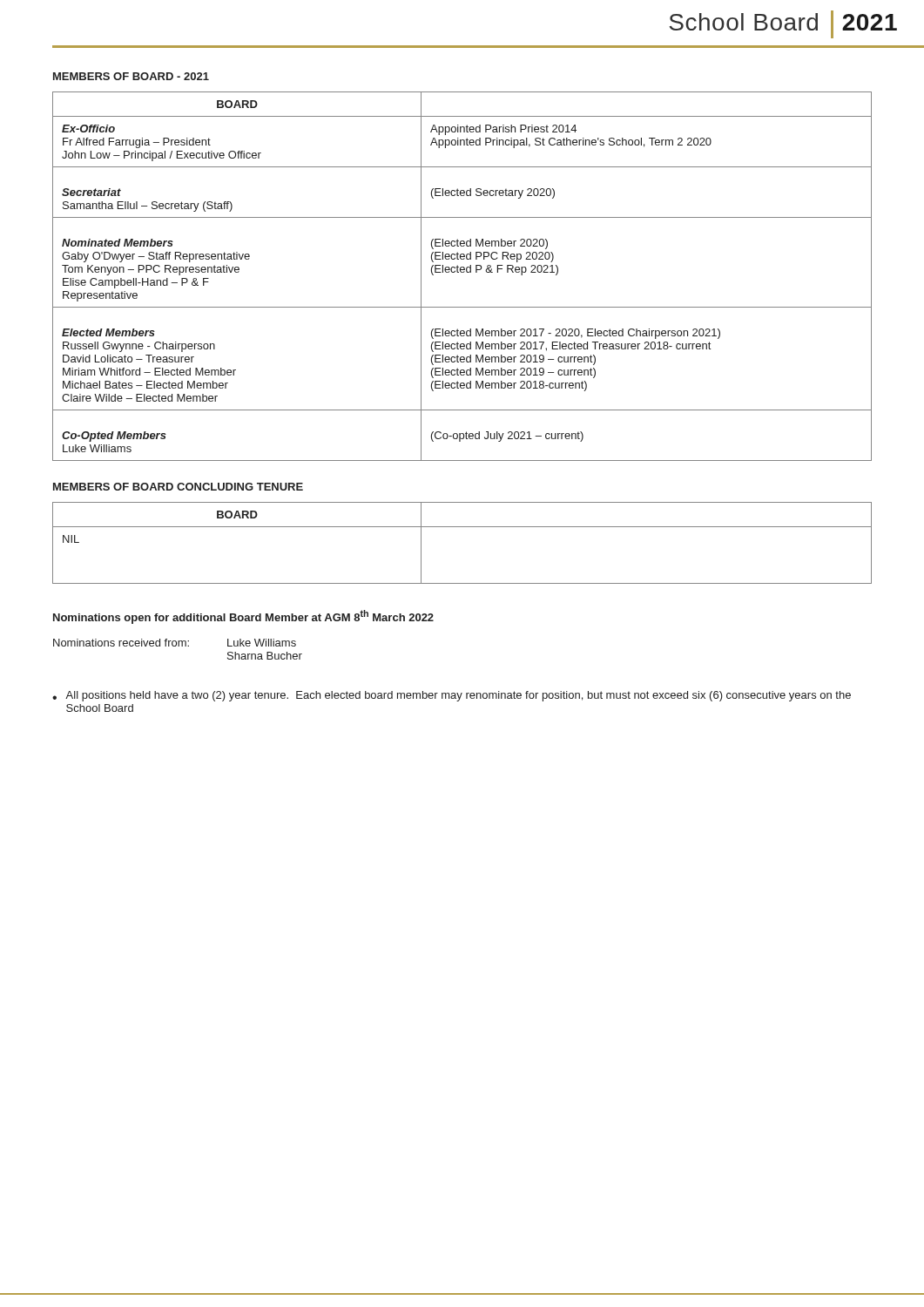The width and height of the screenshot is (924, 1307).
Task: Select the section header with the text "MEMBERS OF BOARD CONCLUDING TENURE"
Action: click(x=178, y=487)
